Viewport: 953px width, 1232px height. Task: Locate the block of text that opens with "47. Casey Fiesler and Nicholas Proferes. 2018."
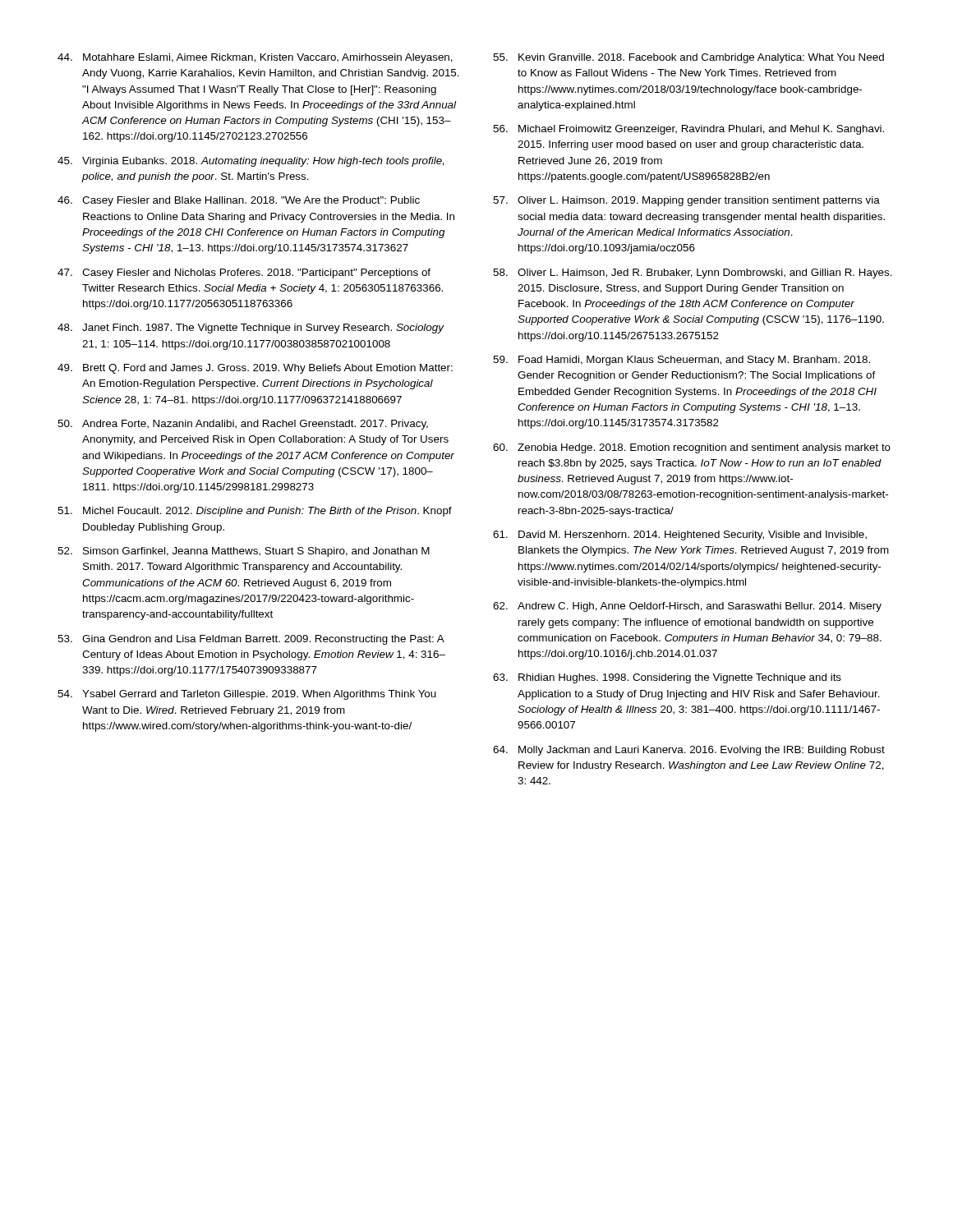(259, 288)
